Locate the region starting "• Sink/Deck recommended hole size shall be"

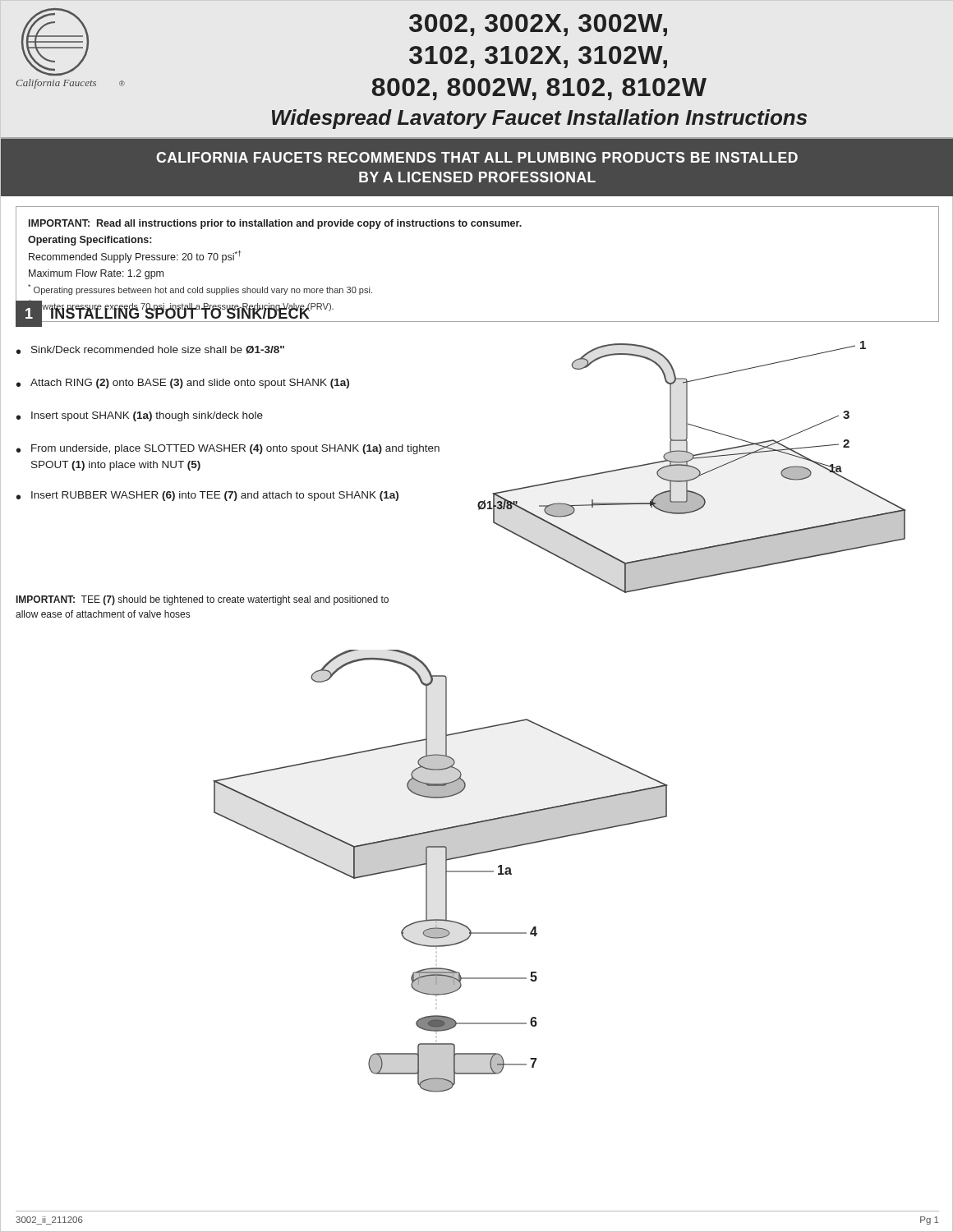point(233,351)
